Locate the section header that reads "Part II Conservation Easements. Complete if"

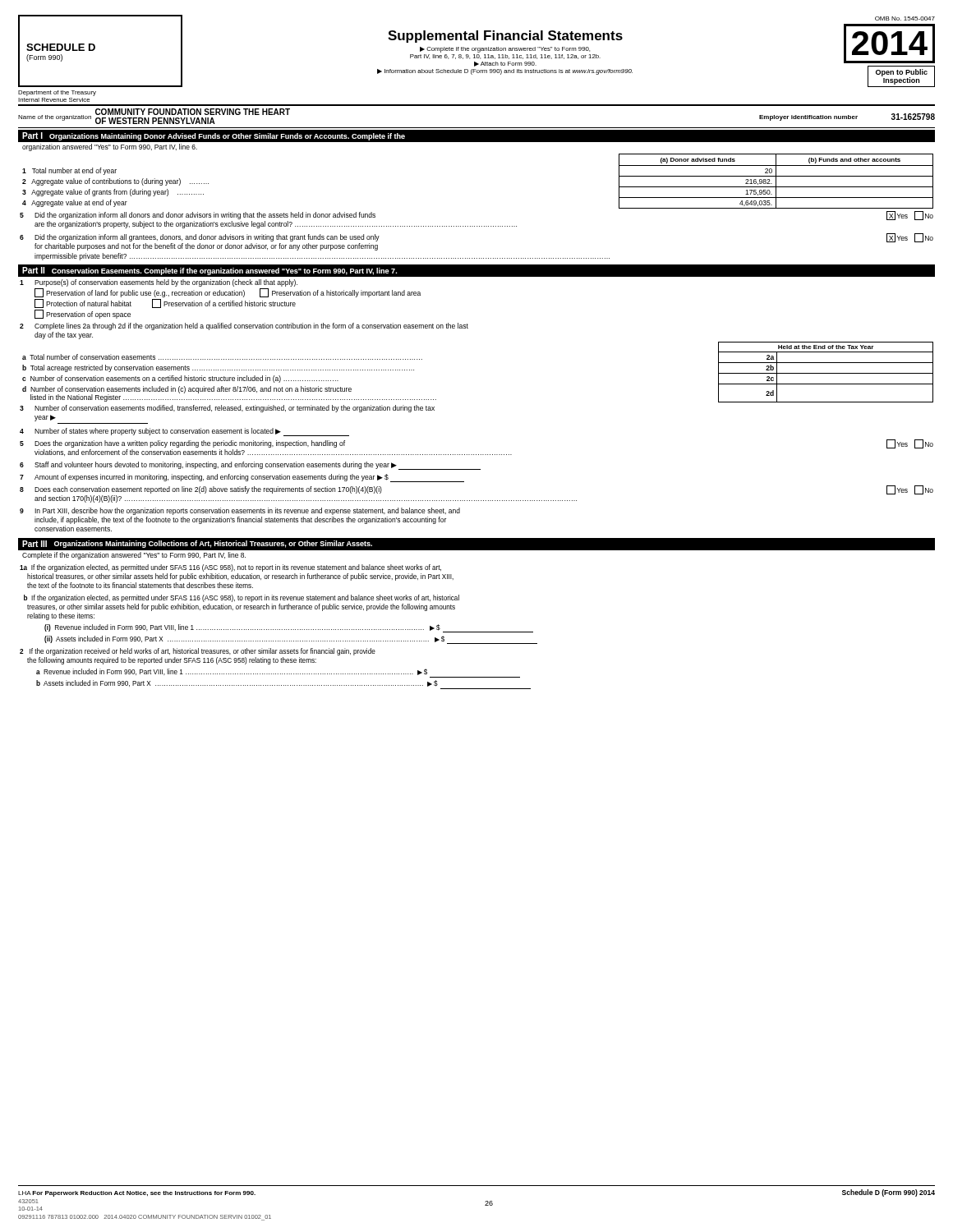coord(210,271)
